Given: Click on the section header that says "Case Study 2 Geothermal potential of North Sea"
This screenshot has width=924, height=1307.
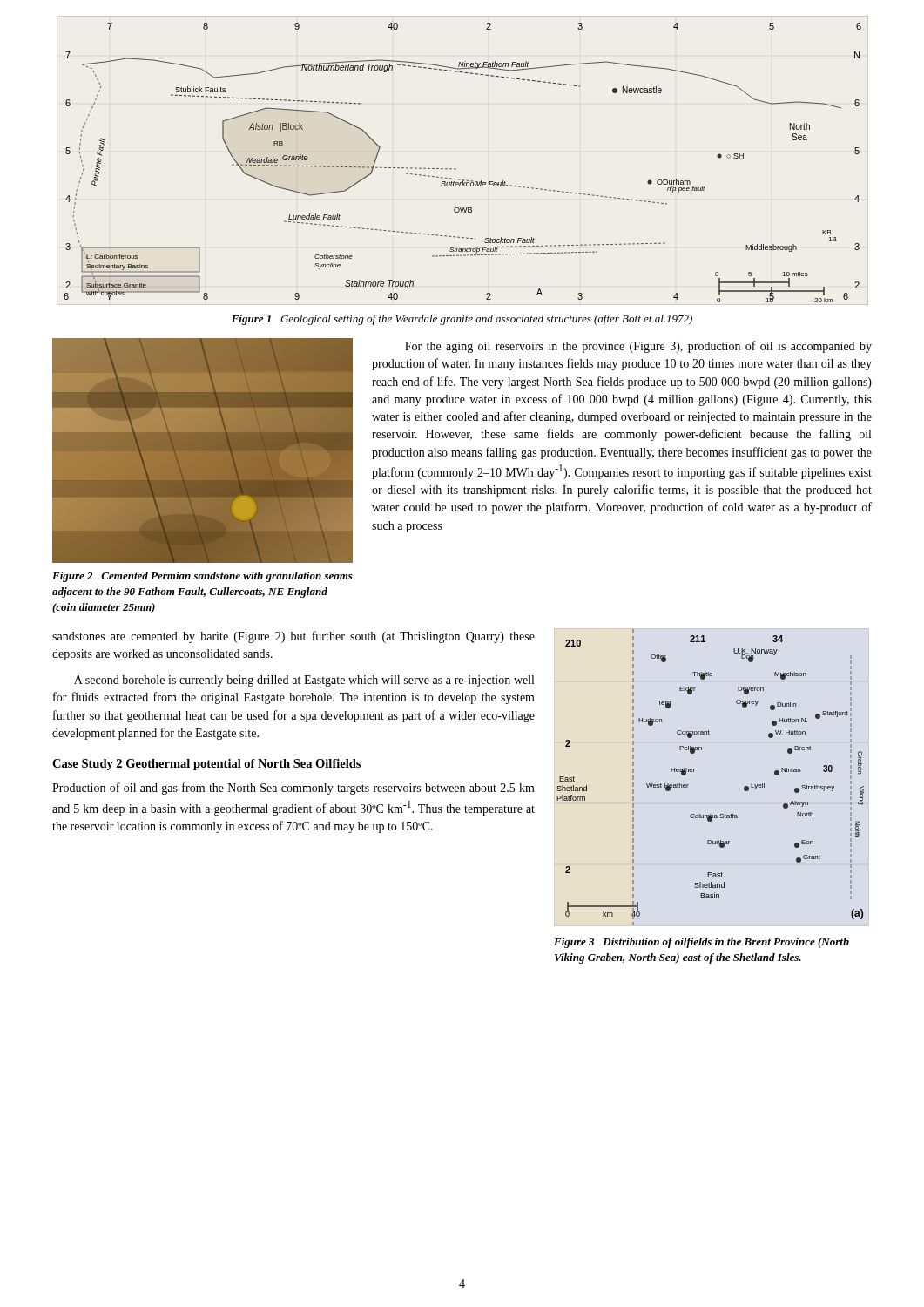Looking at the screenshot, I should (x=207, y=764).
